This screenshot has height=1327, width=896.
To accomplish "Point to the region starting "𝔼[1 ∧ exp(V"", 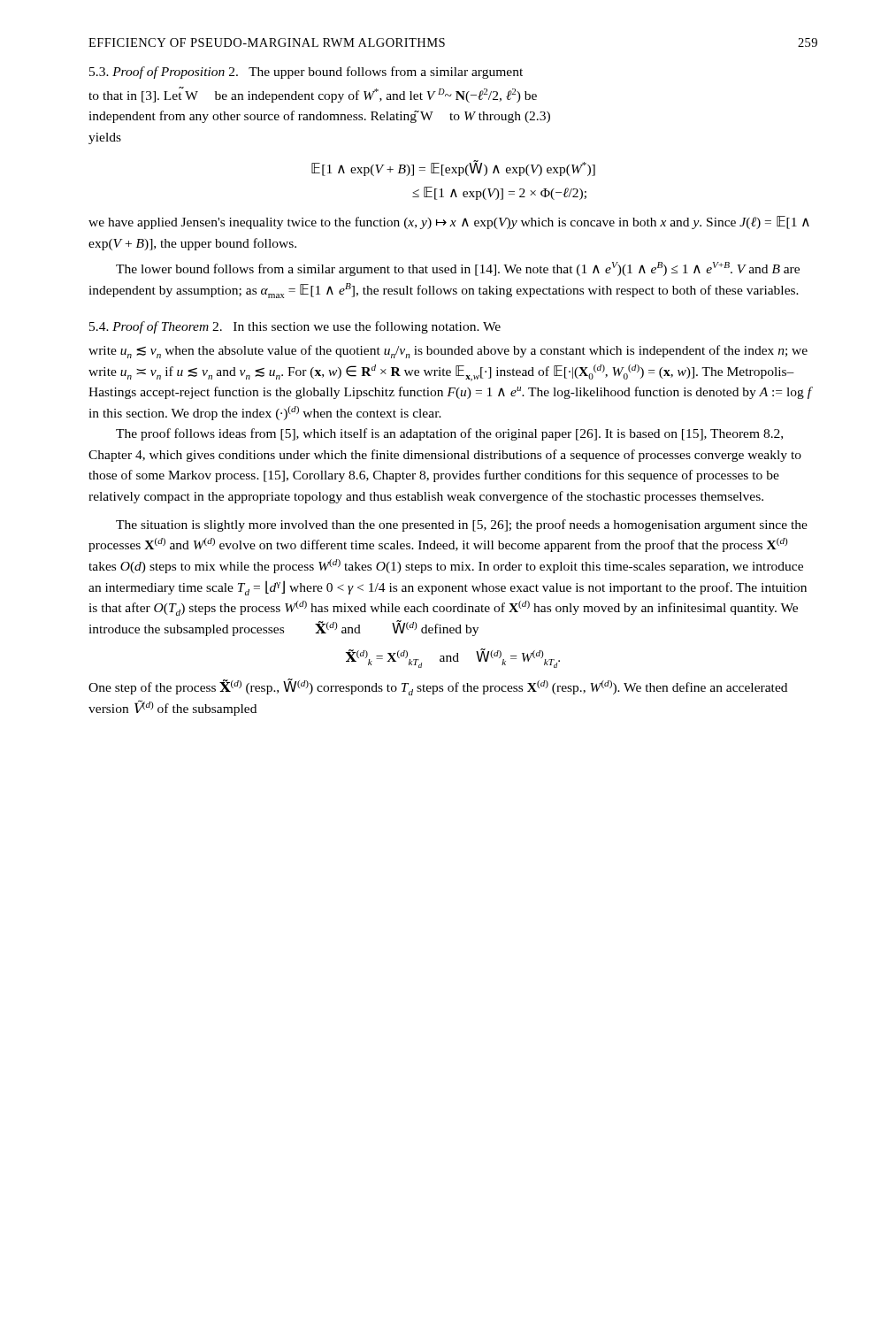I will tap(453, 181).
